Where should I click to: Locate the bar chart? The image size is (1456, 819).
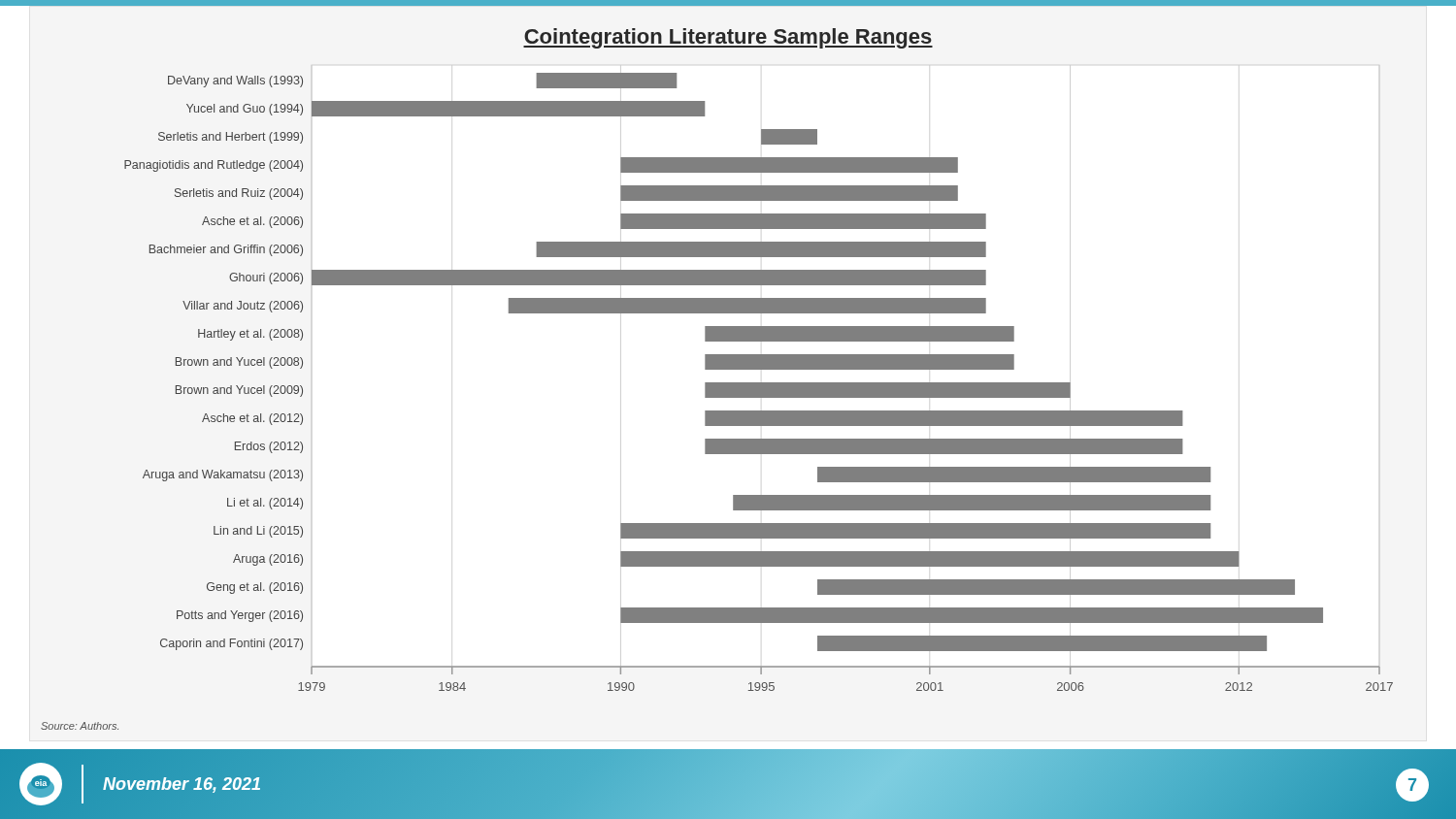(728, 378)
